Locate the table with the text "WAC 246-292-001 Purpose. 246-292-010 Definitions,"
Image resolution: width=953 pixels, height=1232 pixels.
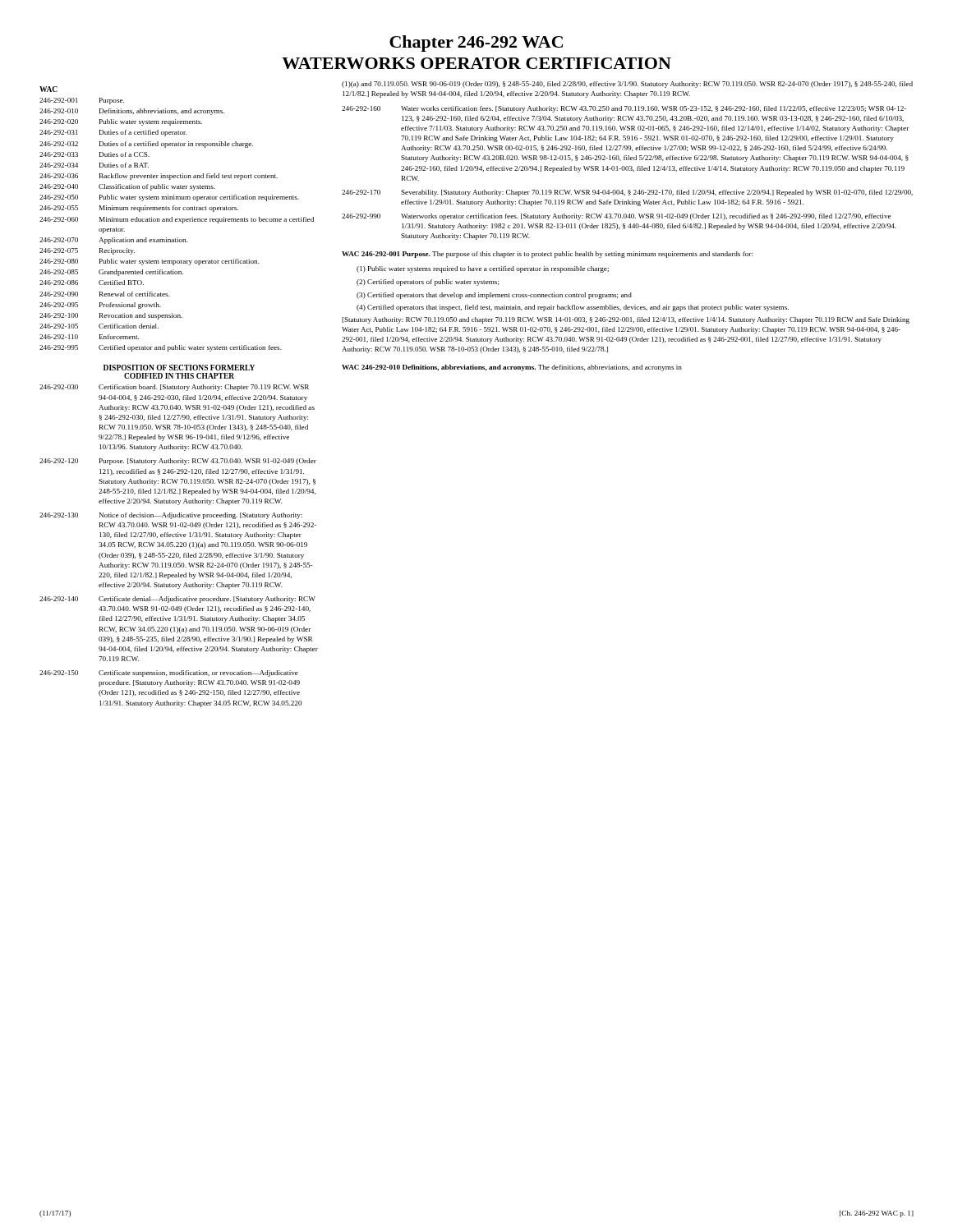click(179, 219)
